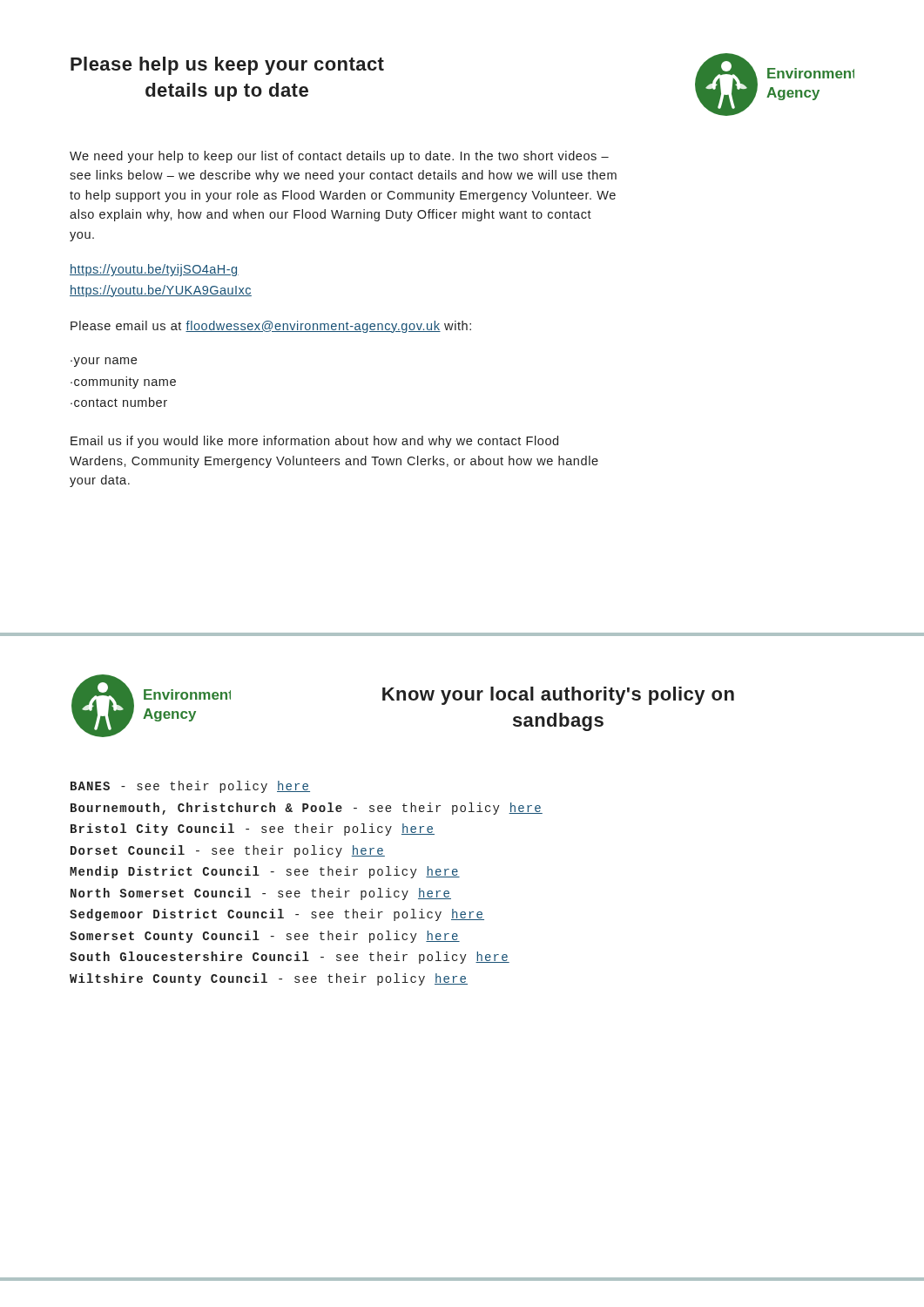Screen dimensions: 1307x924
Task: Point to the block starting "Bournemouth, Christchurch &"
Action: 306,808
